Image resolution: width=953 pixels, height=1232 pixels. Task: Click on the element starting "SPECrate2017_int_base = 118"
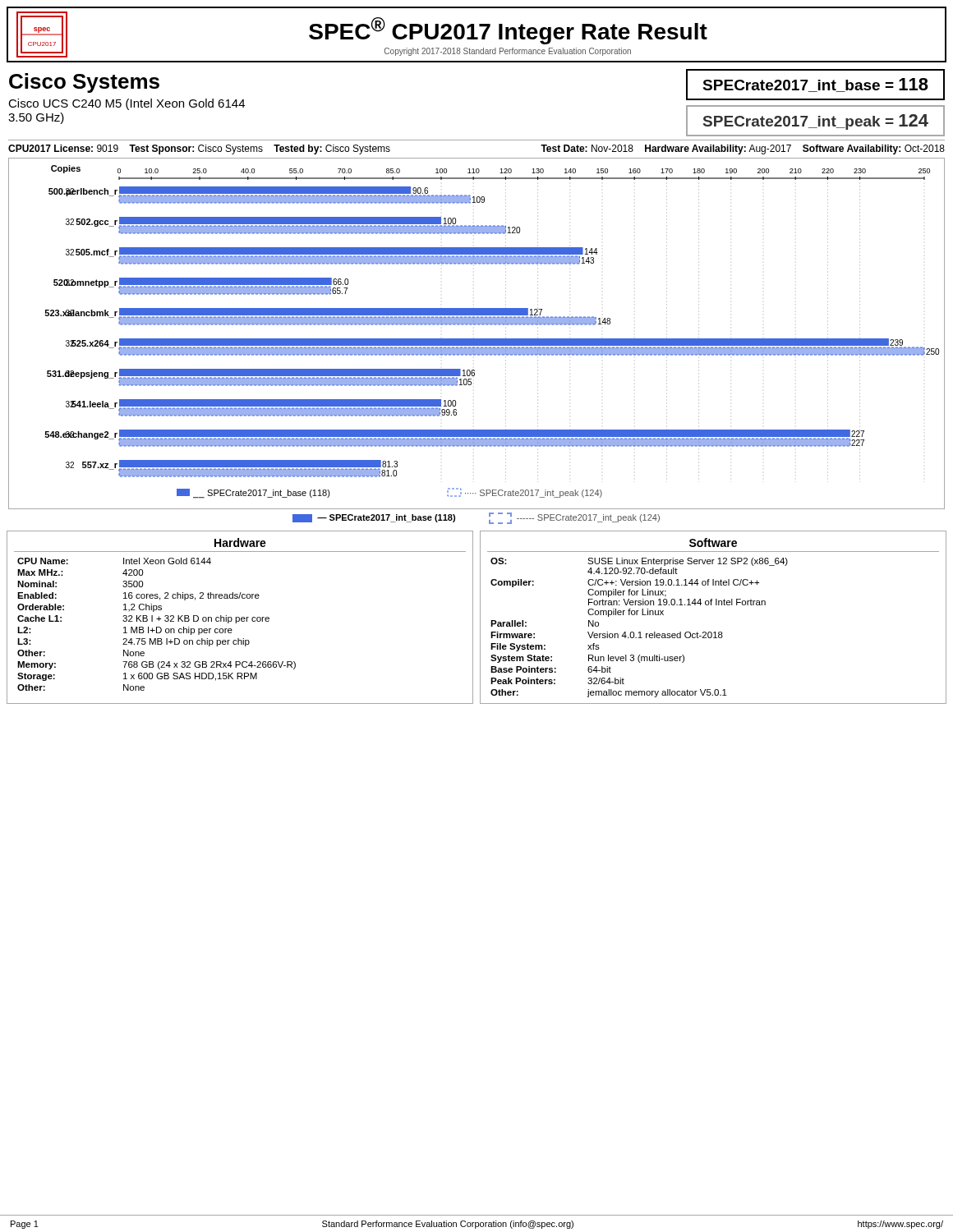815,84
